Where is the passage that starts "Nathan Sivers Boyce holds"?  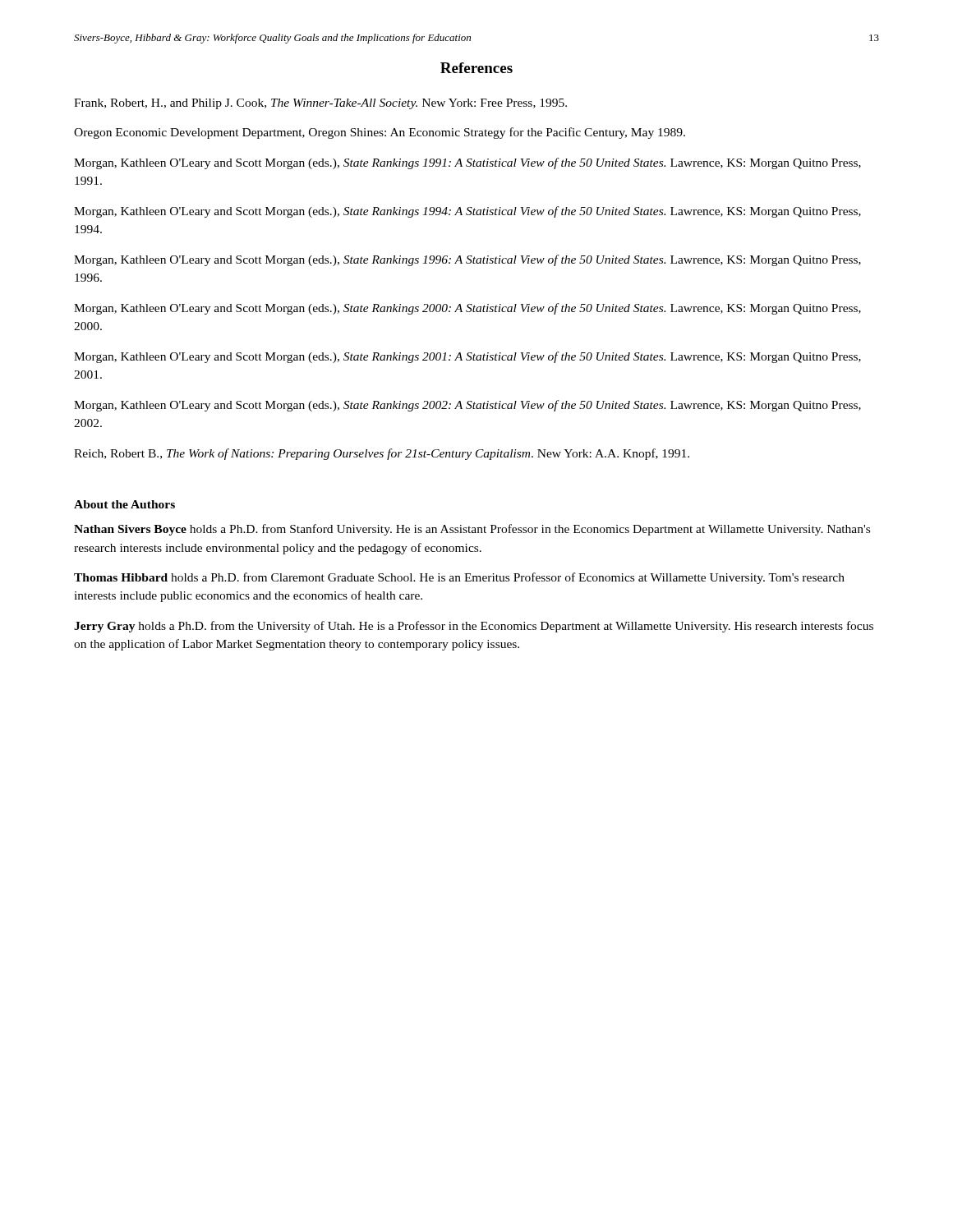(x=472, y=538)
